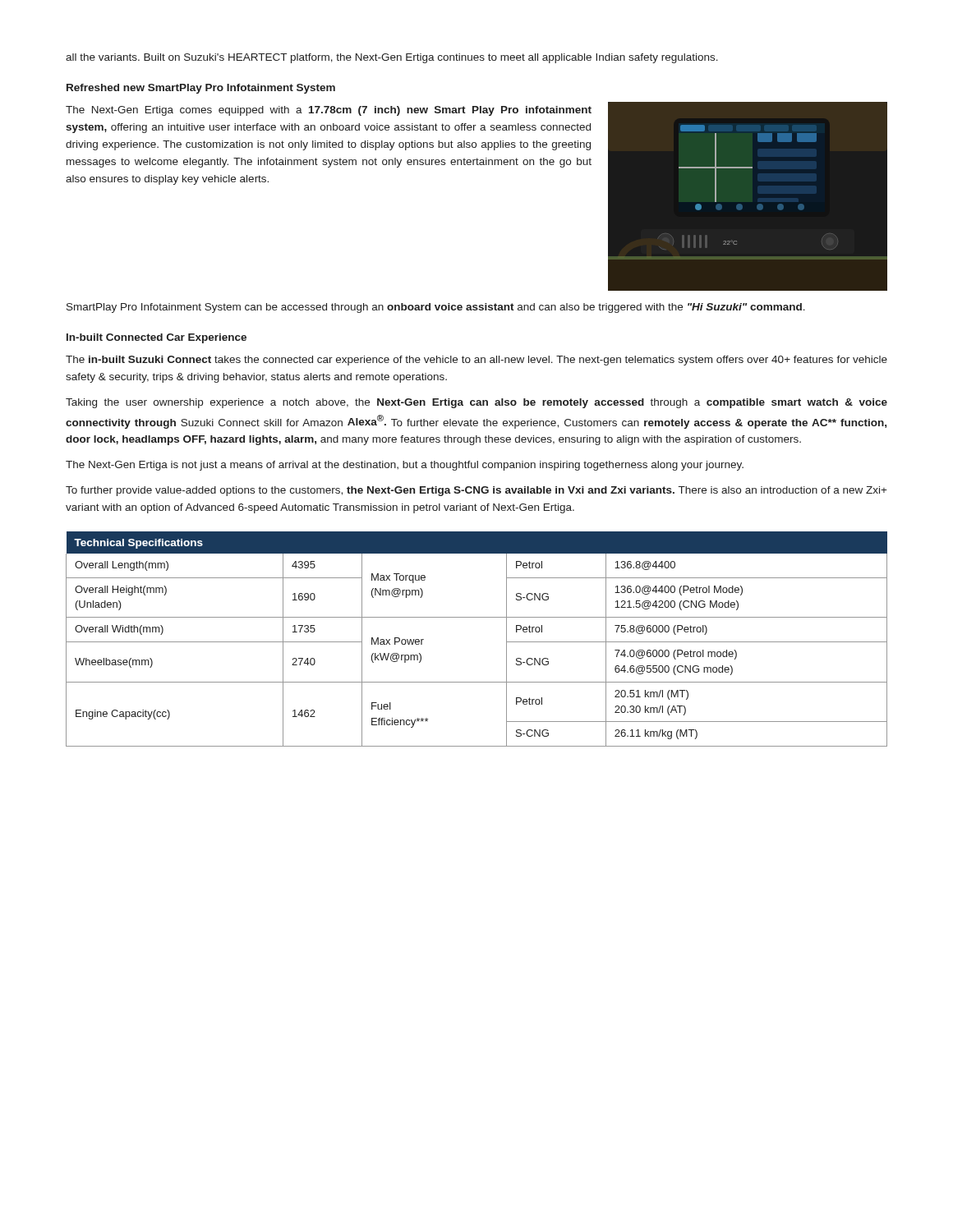Click on the photo
This screenshot has width=953, height=1232.
click(748, 196)
